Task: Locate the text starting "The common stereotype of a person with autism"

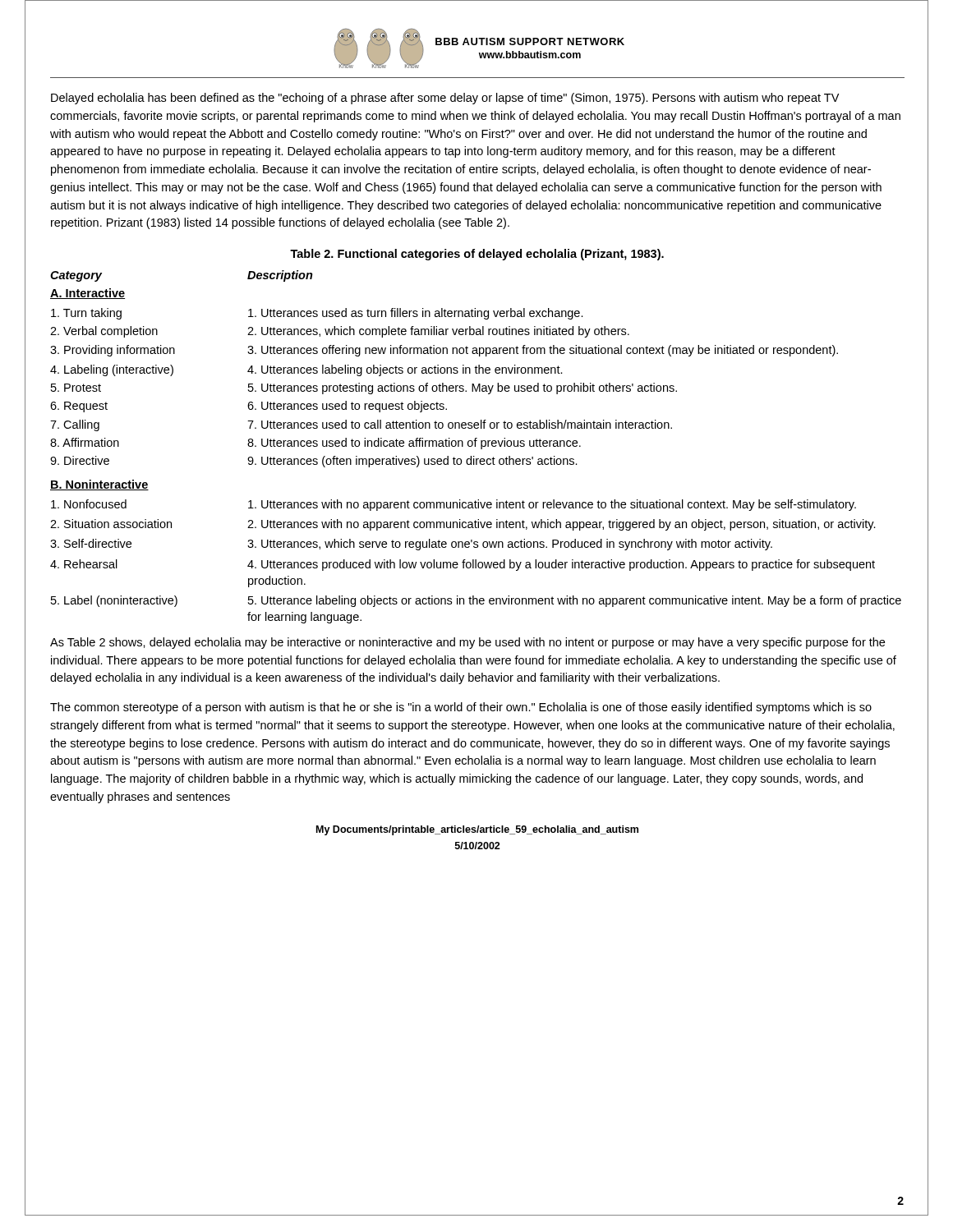Action: [x=473, y=752]
